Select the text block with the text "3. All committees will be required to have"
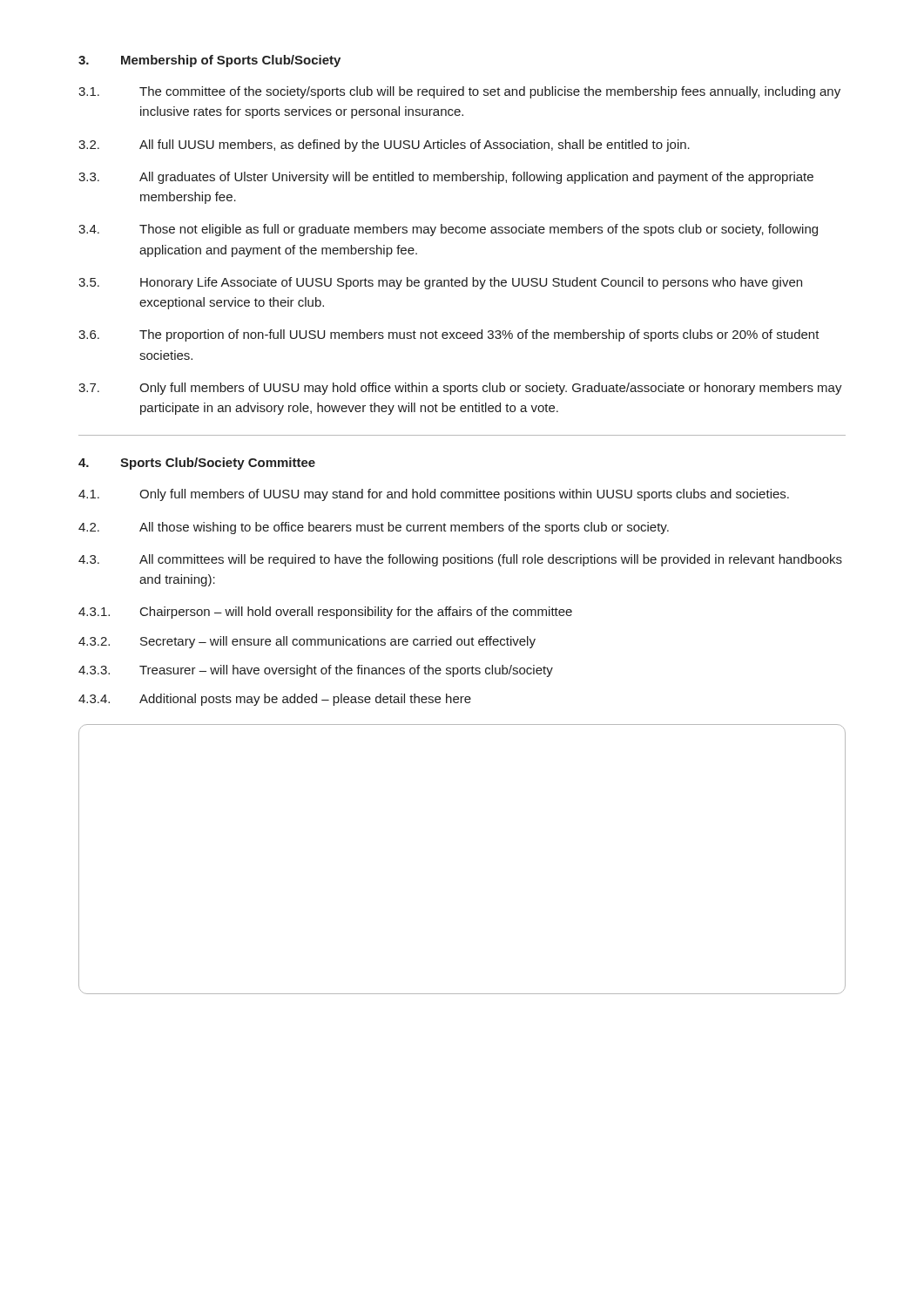The height and width of the screenshot is (1307, 924). [462, 569]
